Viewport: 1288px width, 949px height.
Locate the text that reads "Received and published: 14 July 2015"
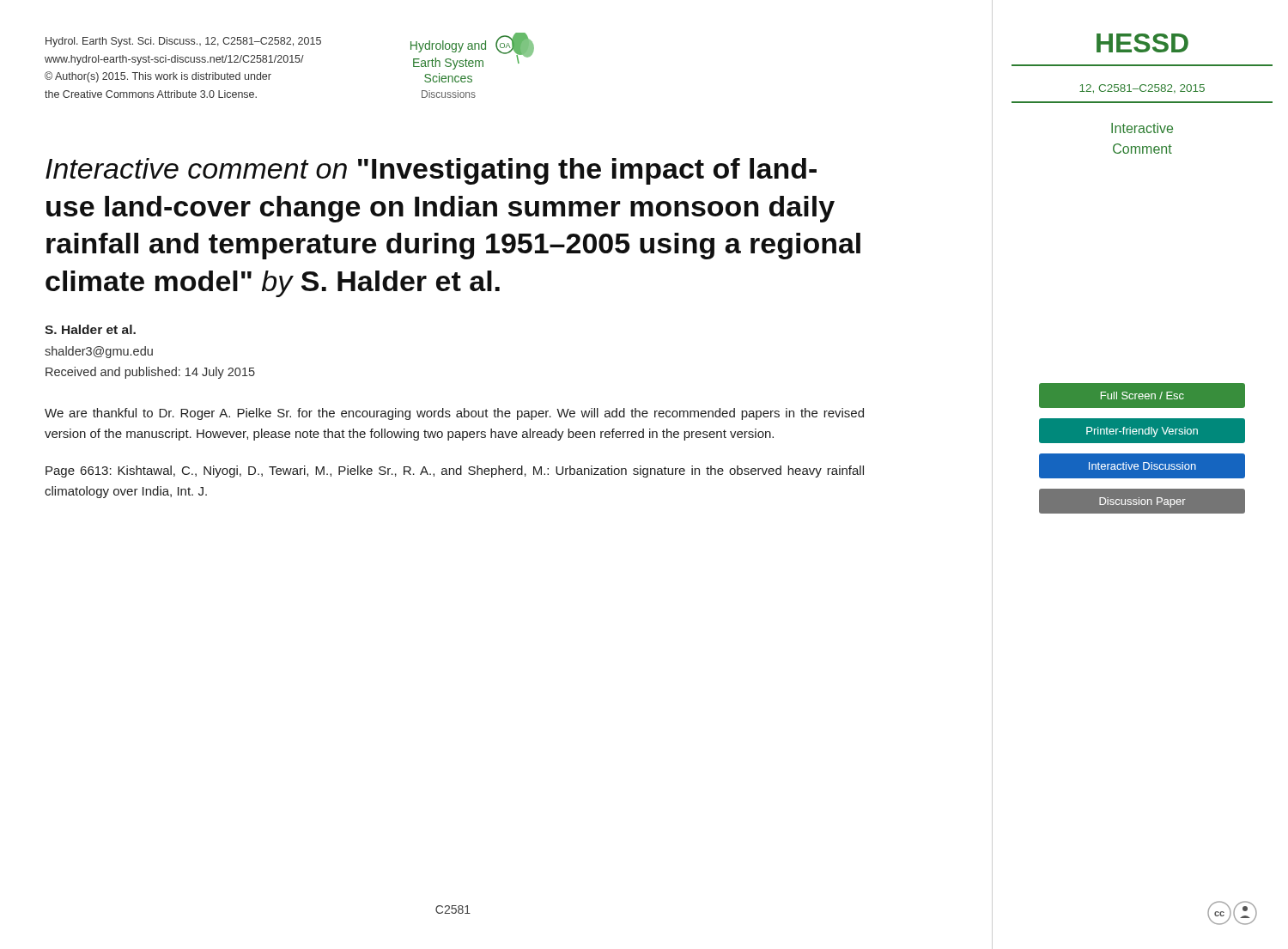(x=150, y=372)
